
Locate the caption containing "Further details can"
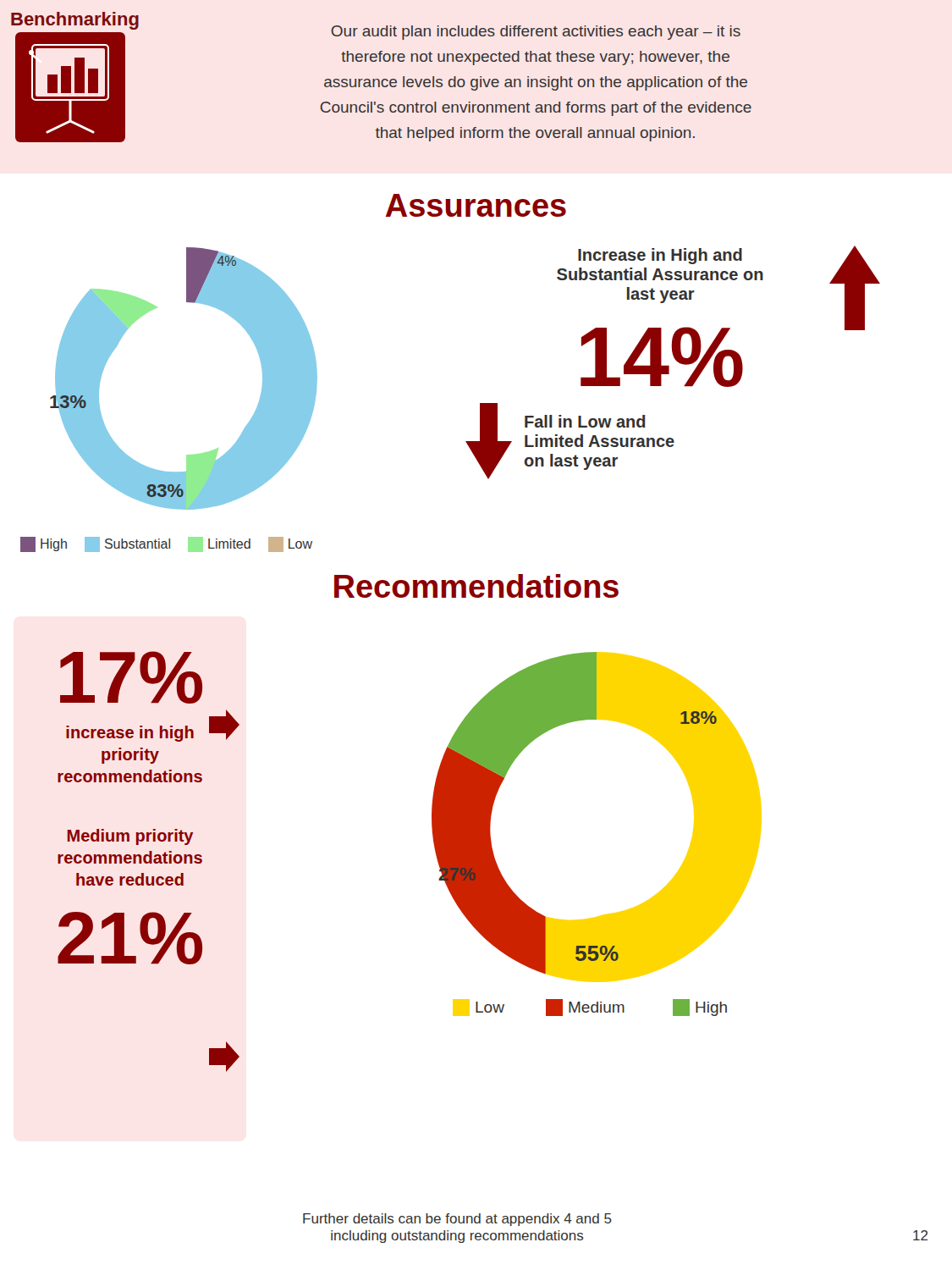[457, 1227]
